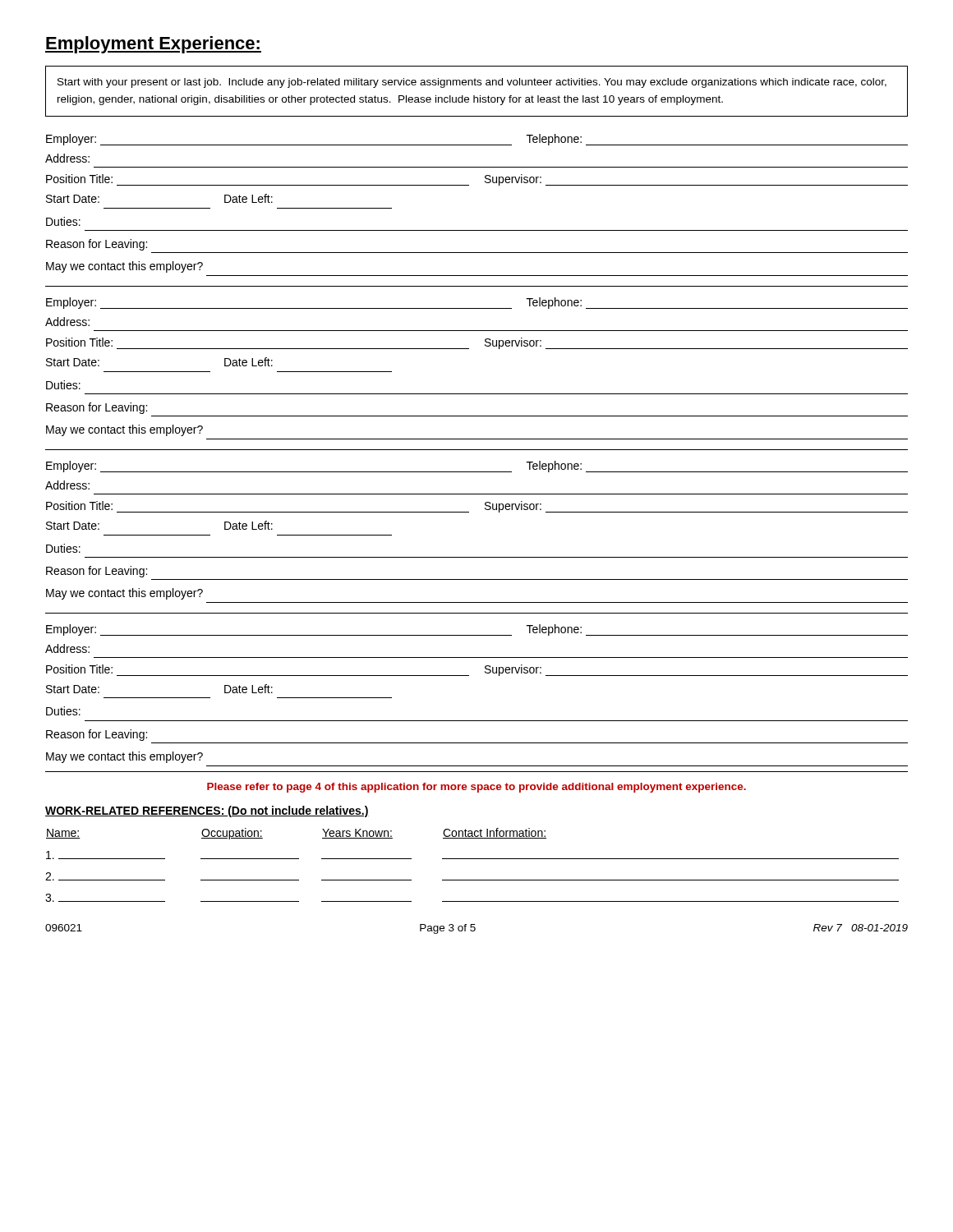953x1232 pixels.
Task: Select the table that reads "Contact Information:"
Action: click(476, 866)
